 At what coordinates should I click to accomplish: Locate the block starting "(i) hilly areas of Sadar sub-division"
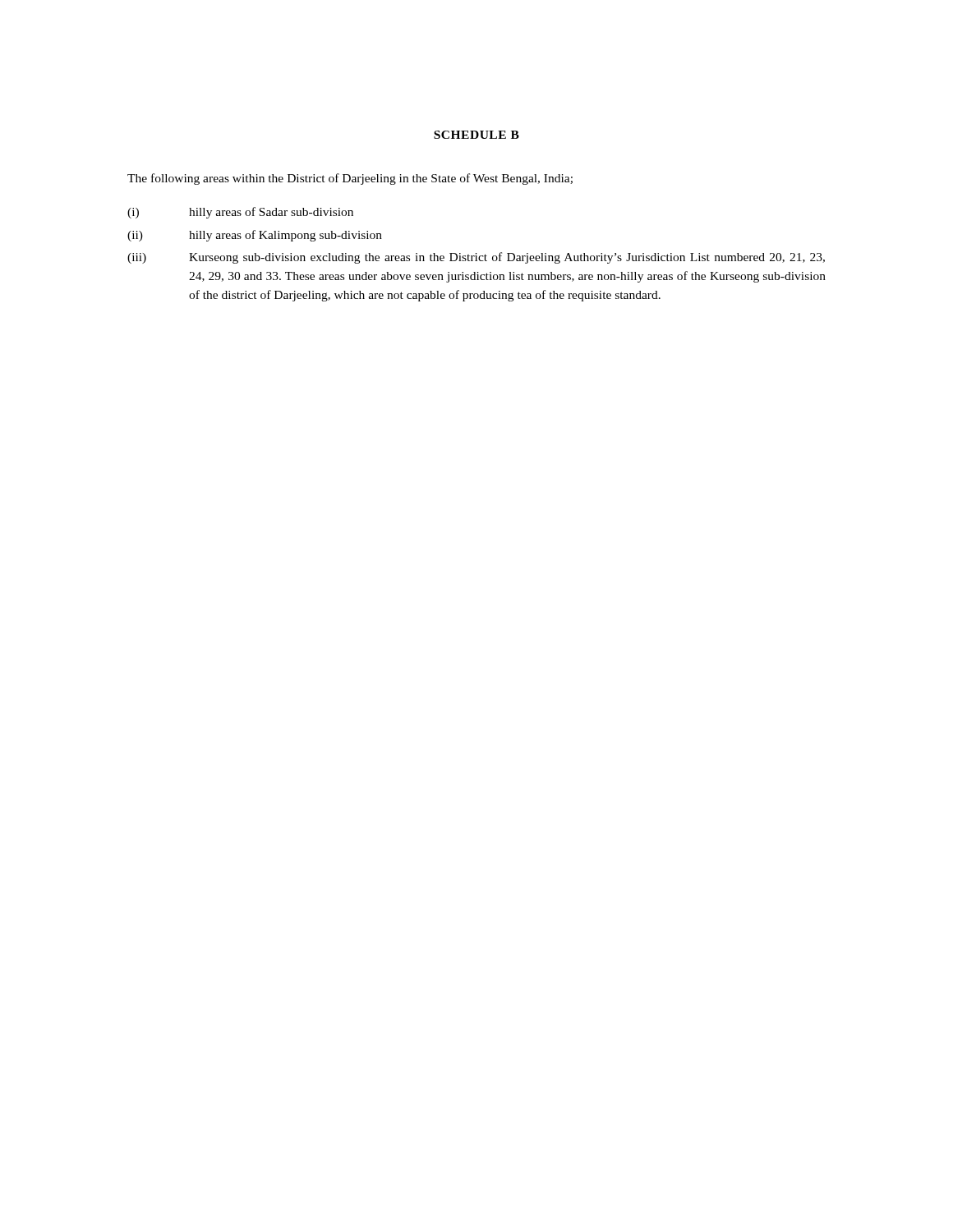(x=240, y=213)
